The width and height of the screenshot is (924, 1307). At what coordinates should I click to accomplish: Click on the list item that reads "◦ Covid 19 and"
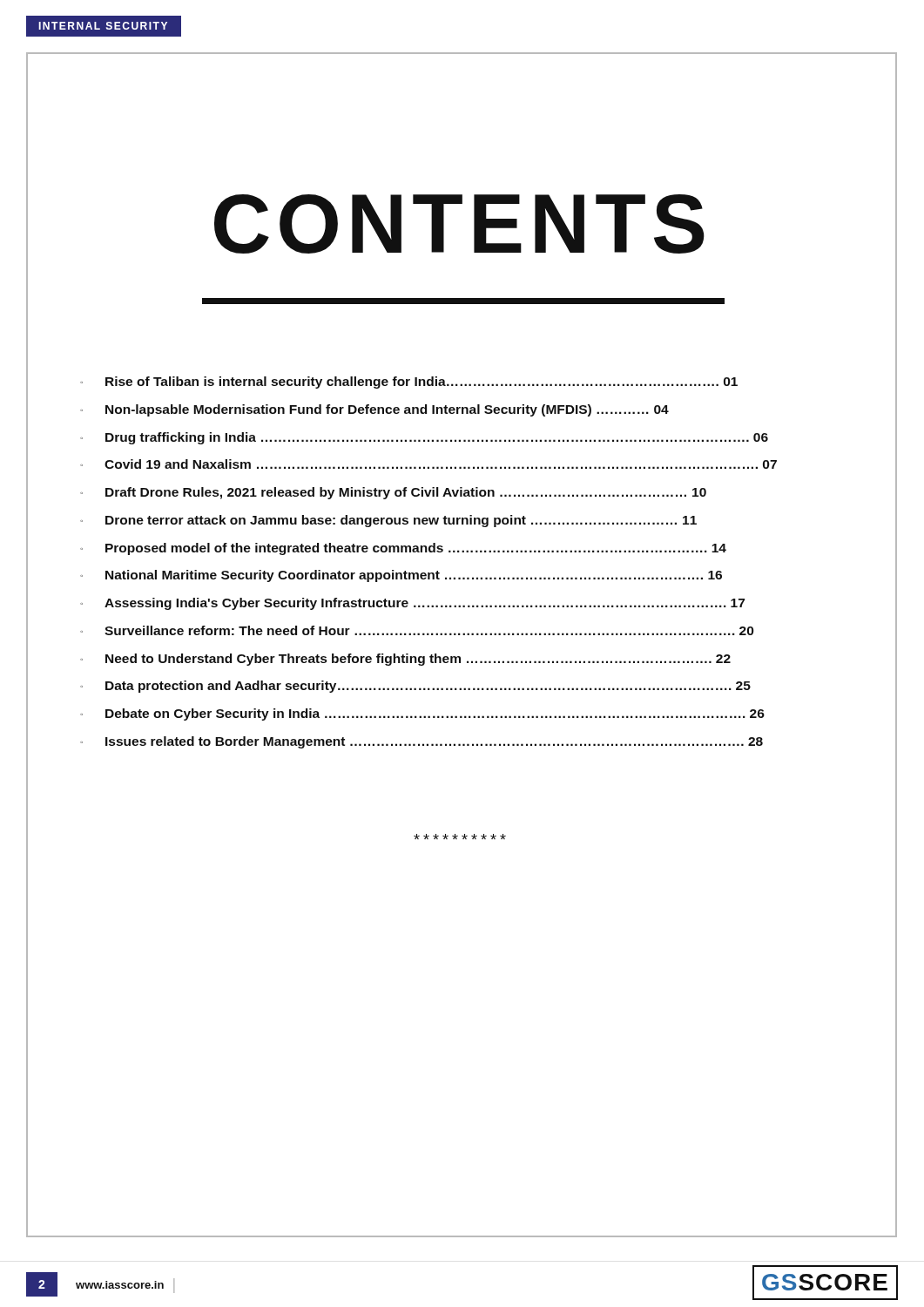point(462,465)
